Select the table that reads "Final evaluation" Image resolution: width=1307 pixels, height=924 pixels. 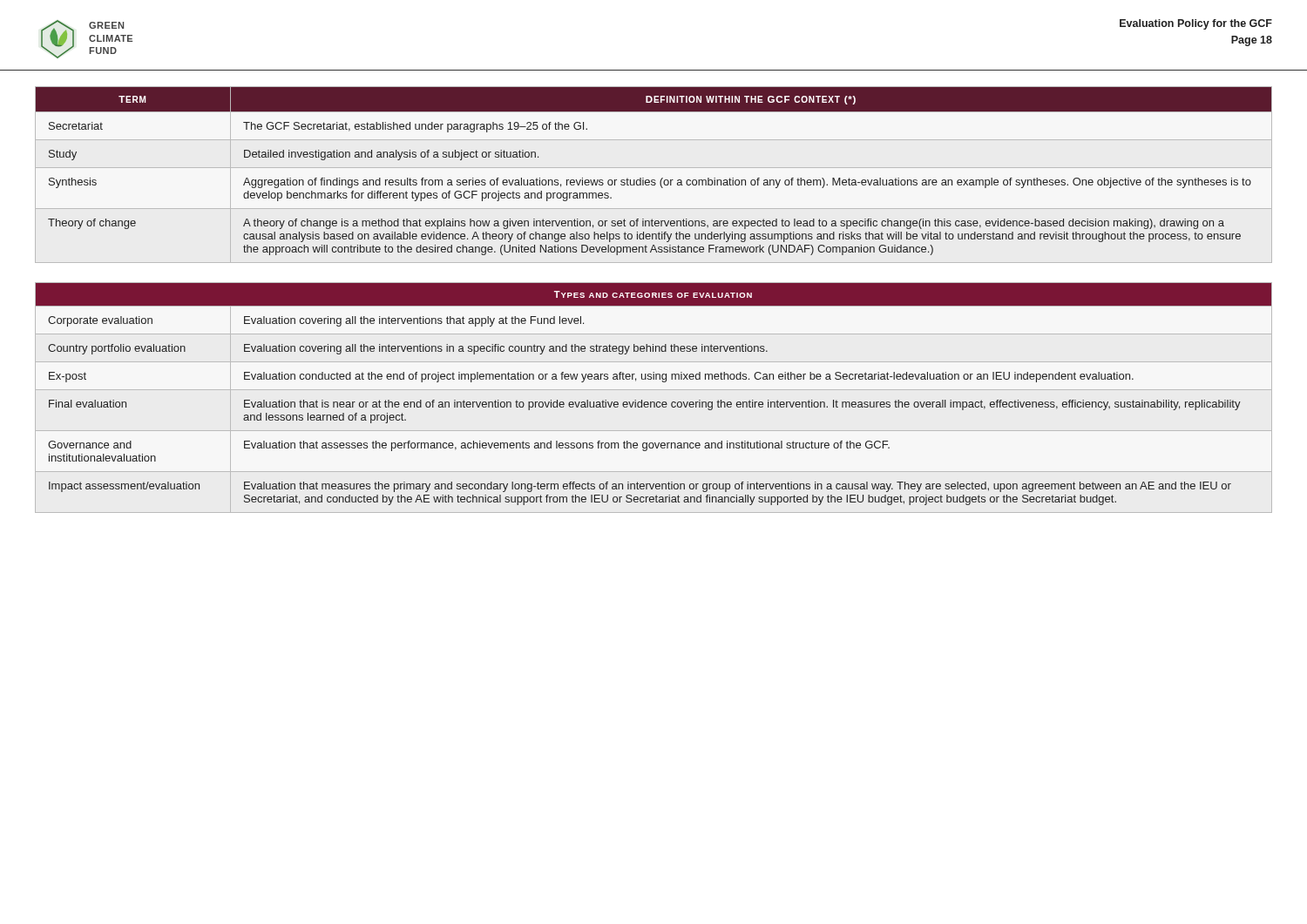click(x=654, y=398)
